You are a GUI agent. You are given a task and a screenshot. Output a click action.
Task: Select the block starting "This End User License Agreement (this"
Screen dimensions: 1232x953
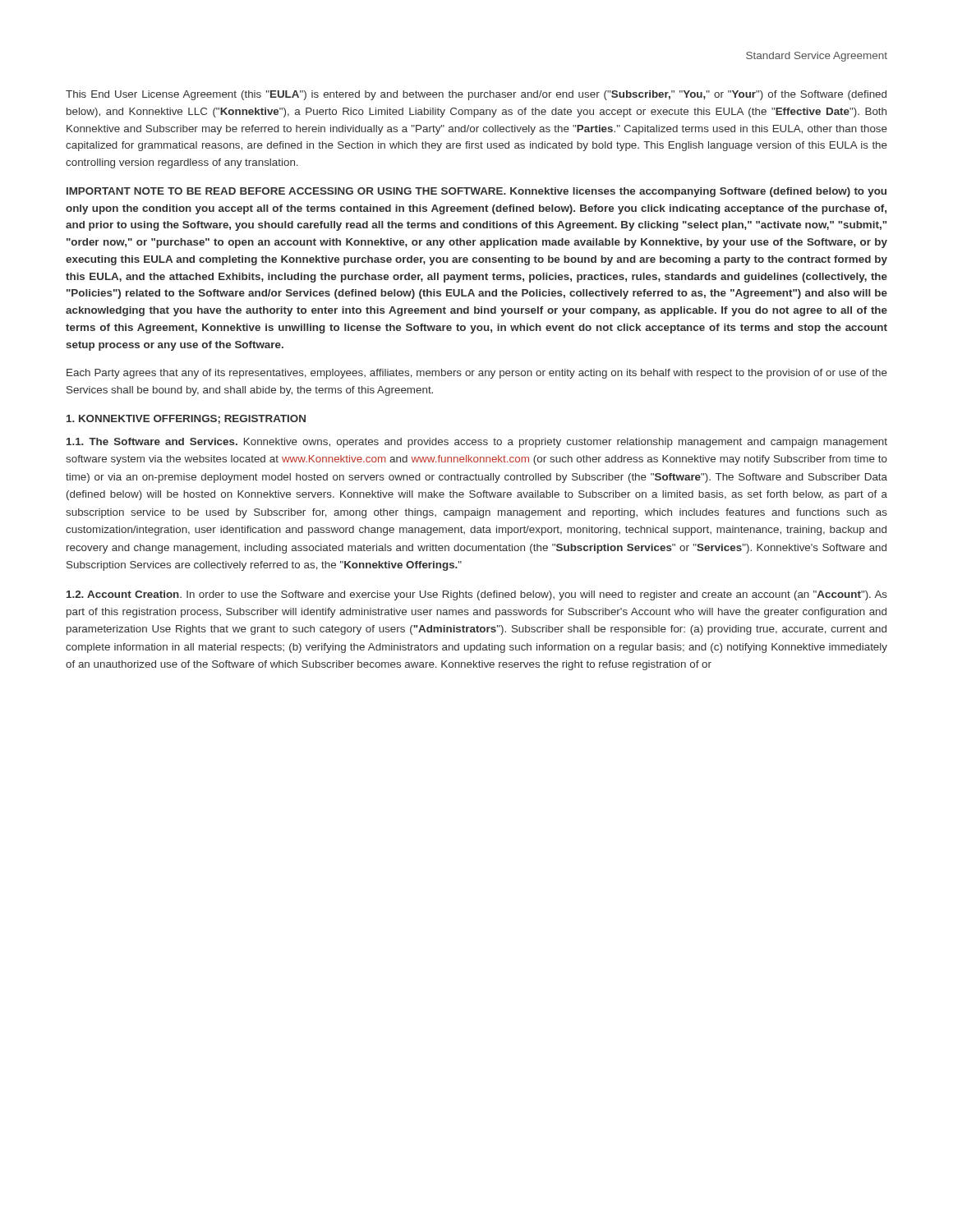click(x=476, y=128)
